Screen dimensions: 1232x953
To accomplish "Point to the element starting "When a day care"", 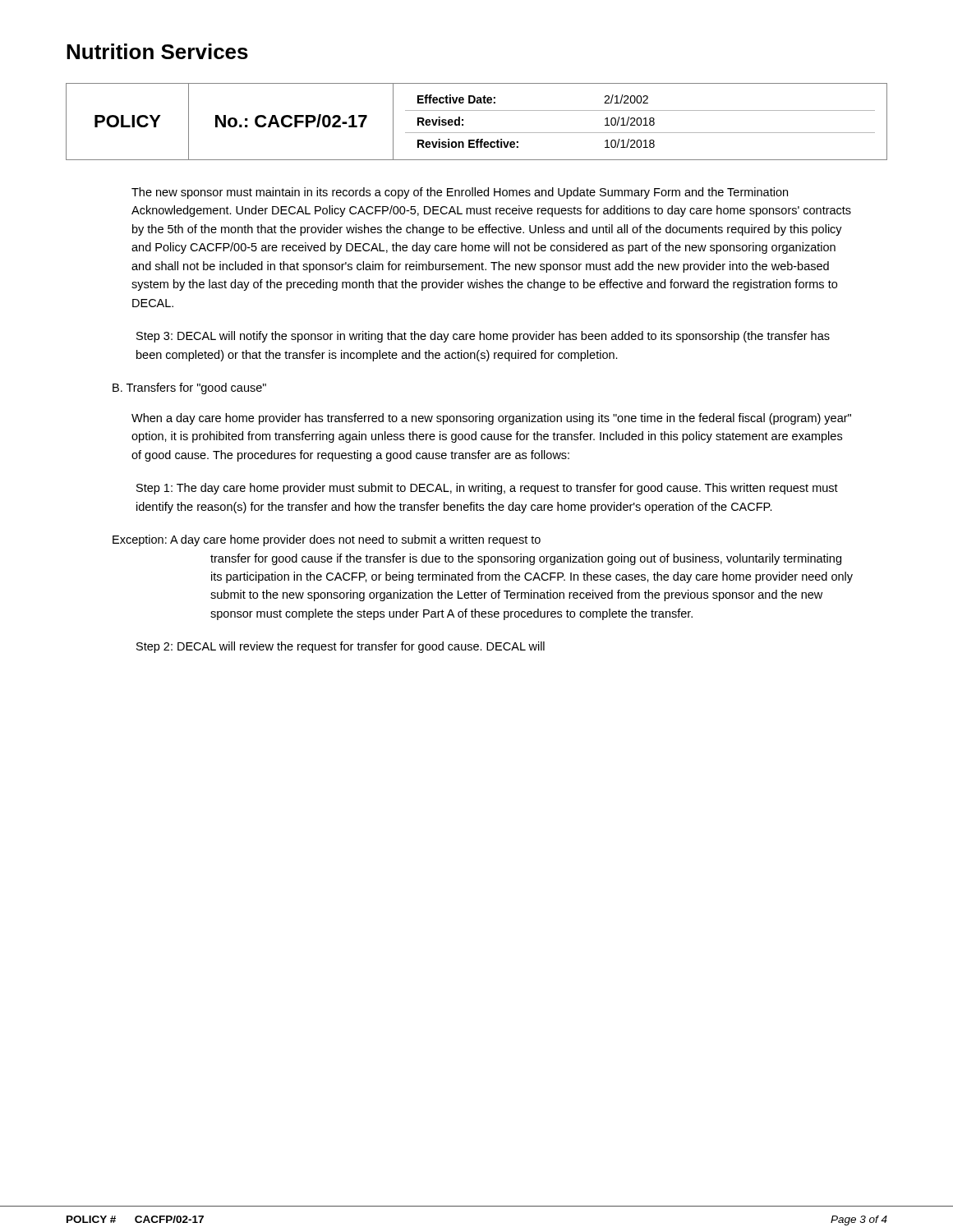I will tap(492, 436).
